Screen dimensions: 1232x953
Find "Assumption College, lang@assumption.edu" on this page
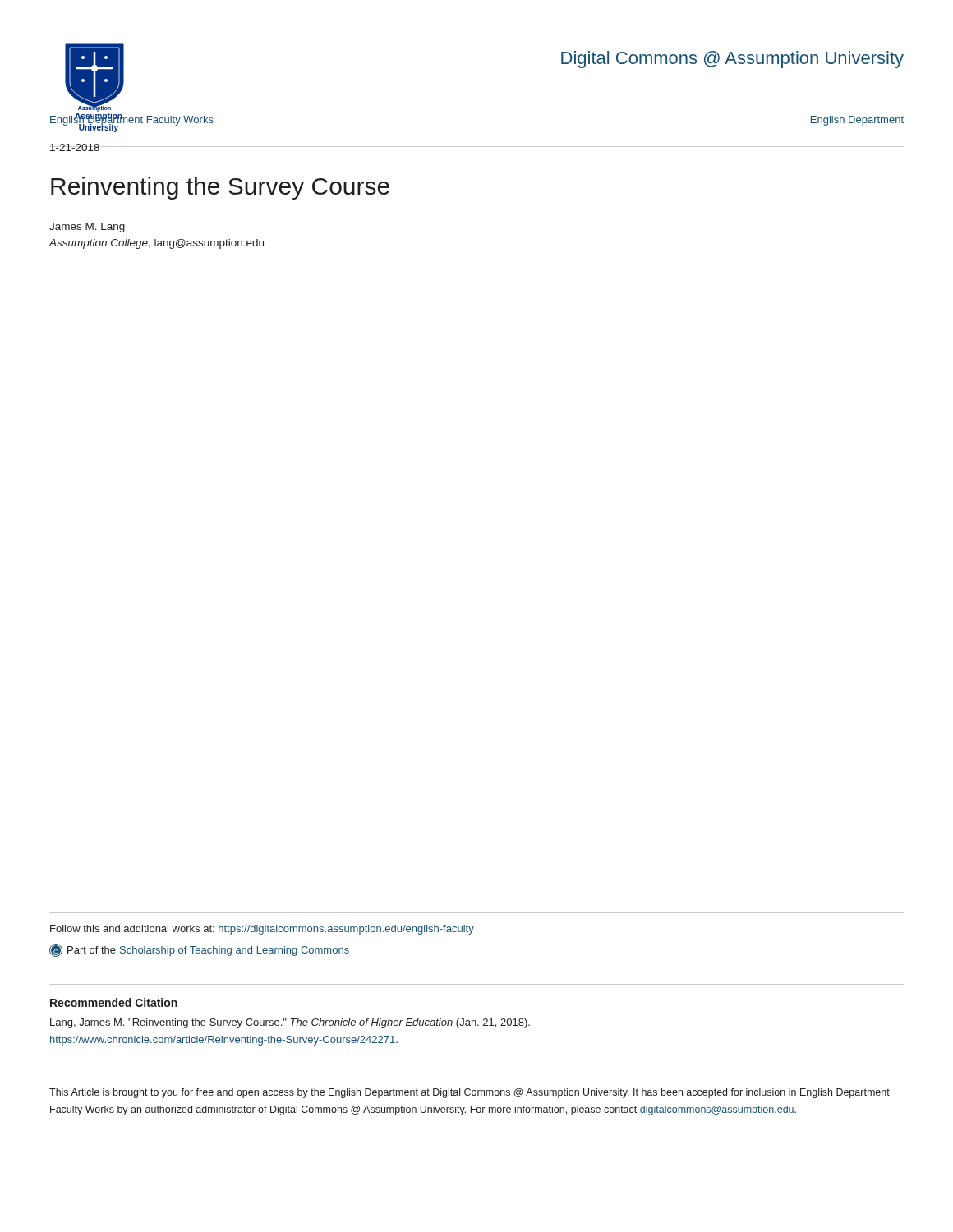tap(157, 243)
